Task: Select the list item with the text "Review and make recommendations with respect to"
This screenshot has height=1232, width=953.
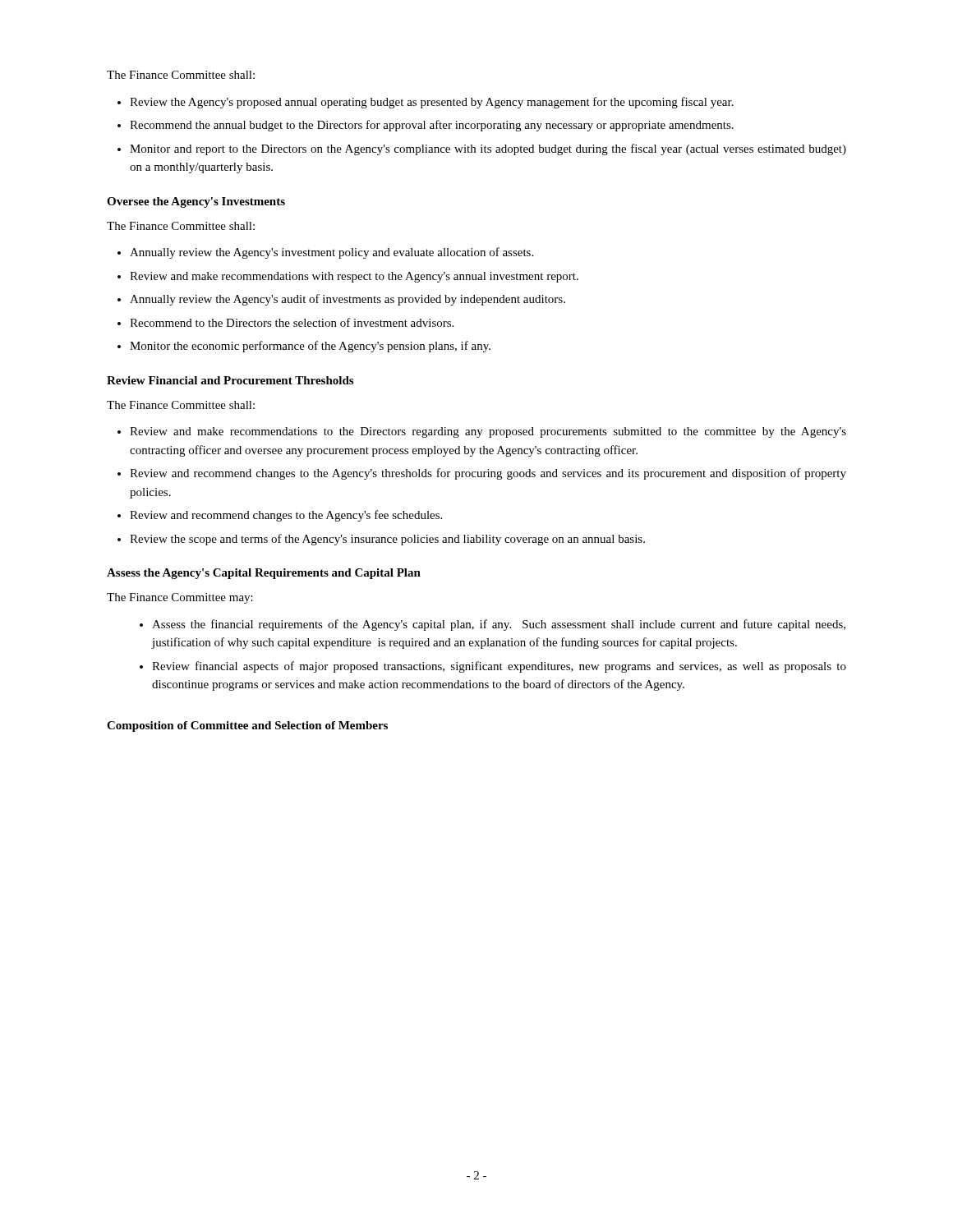Action: [354, 276]
